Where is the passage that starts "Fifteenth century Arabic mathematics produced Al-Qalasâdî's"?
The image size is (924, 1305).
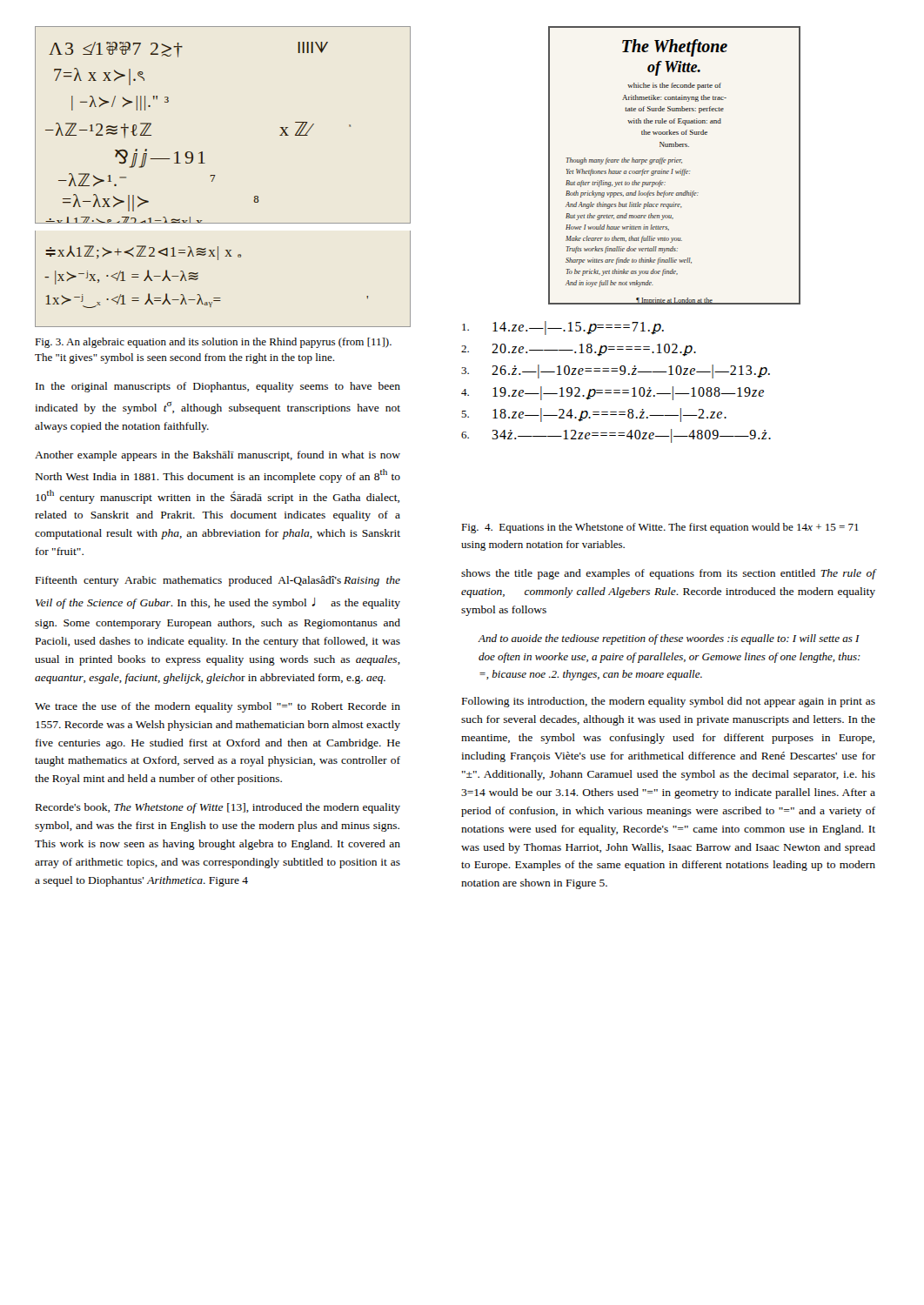point(218,628)
